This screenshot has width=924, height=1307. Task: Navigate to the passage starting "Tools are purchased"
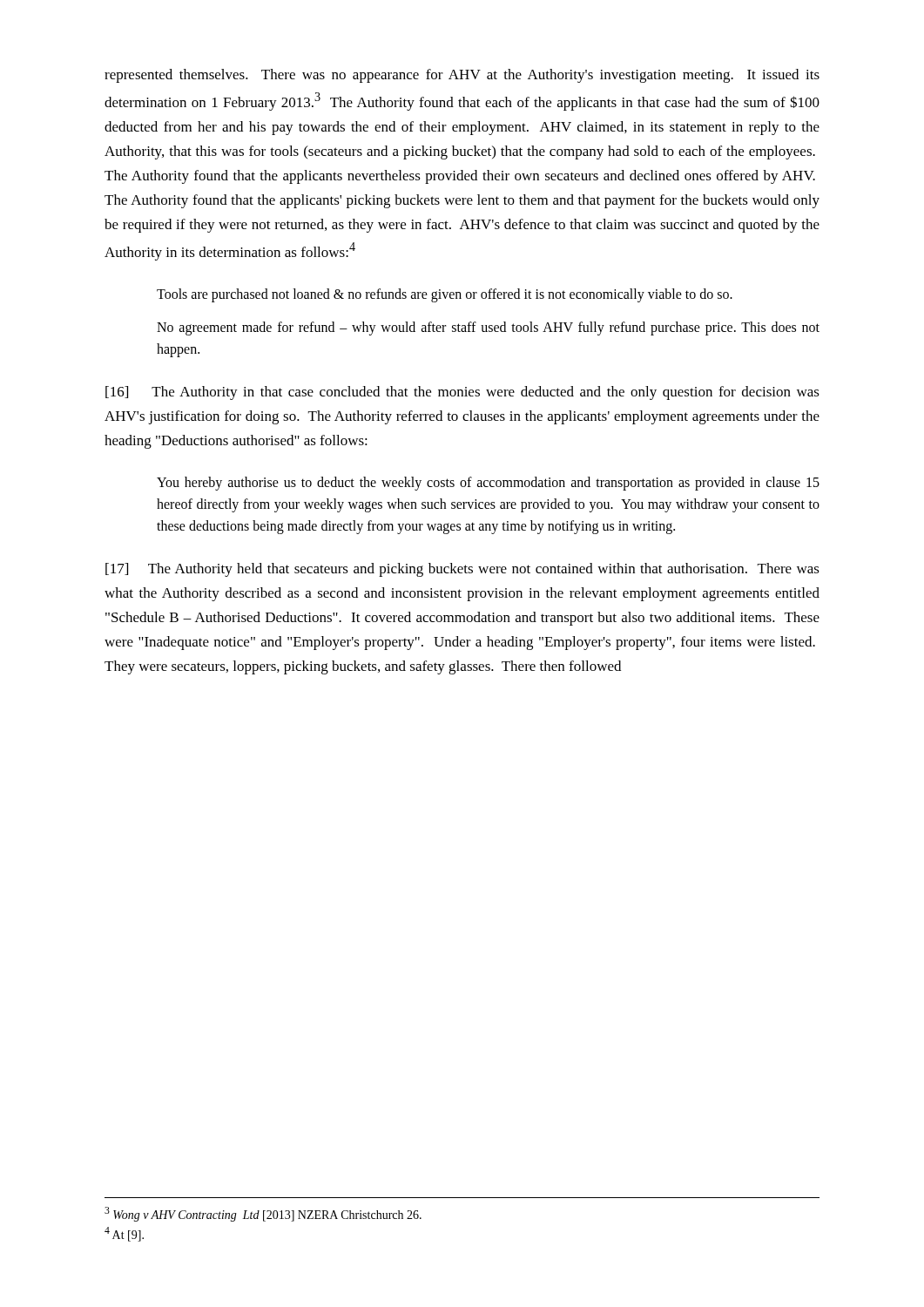click(x=488, y=322)
